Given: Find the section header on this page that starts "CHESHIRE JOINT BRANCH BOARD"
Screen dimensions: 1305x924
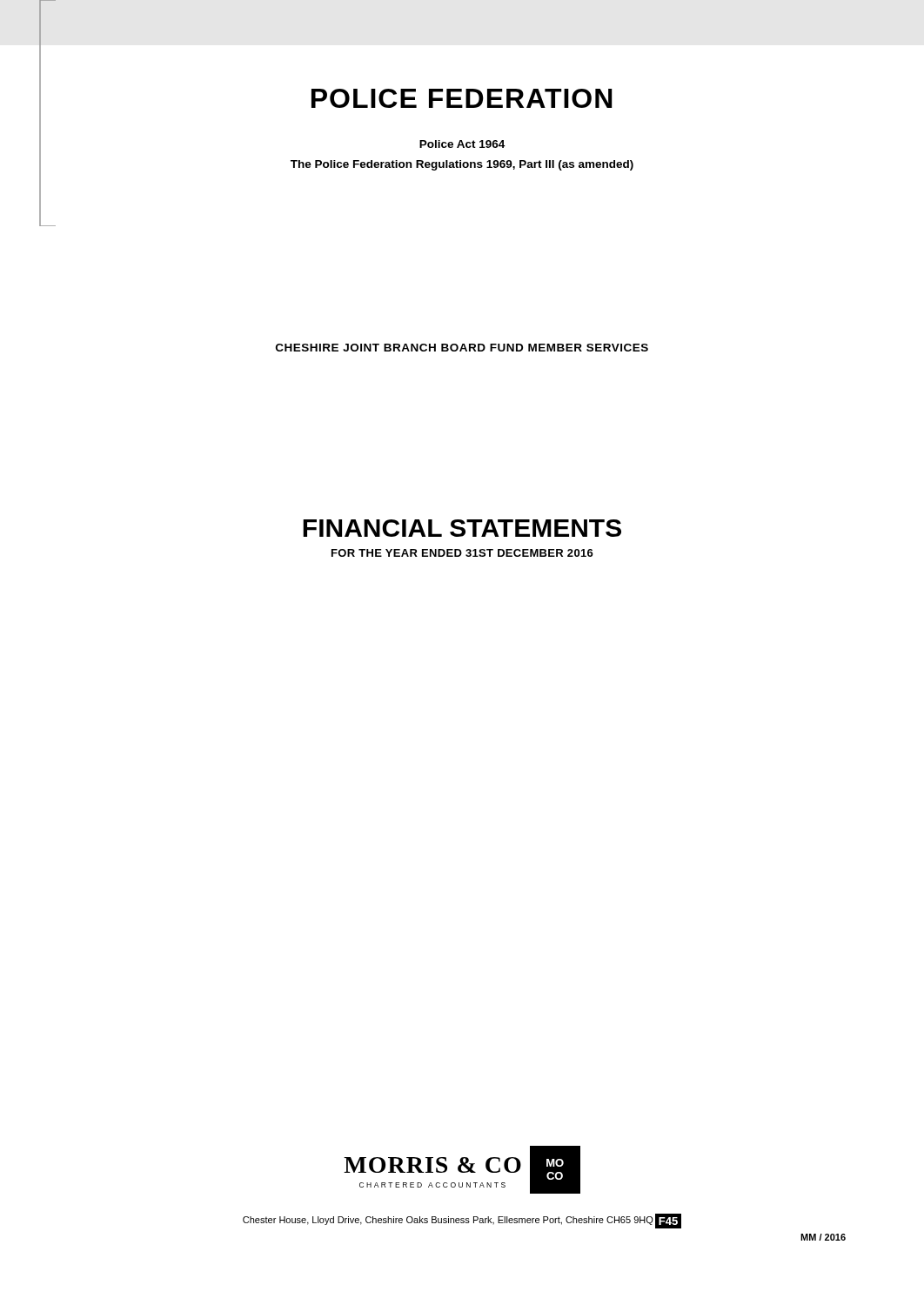Looking at the screenshot, I should coord(462,348).
